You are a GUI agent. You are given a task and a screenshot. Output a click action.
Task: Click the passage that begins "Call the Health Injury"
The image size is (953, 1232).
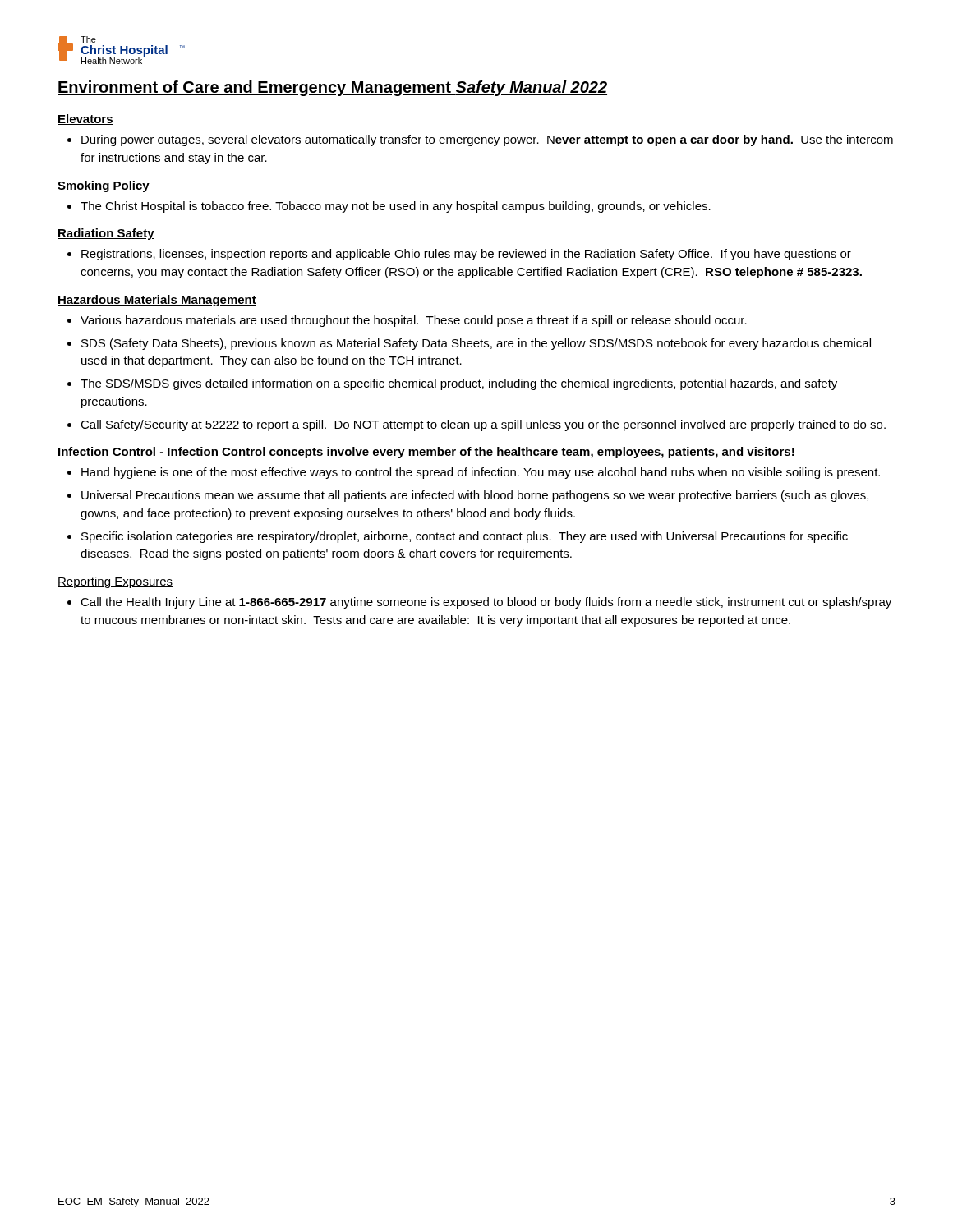486,611
